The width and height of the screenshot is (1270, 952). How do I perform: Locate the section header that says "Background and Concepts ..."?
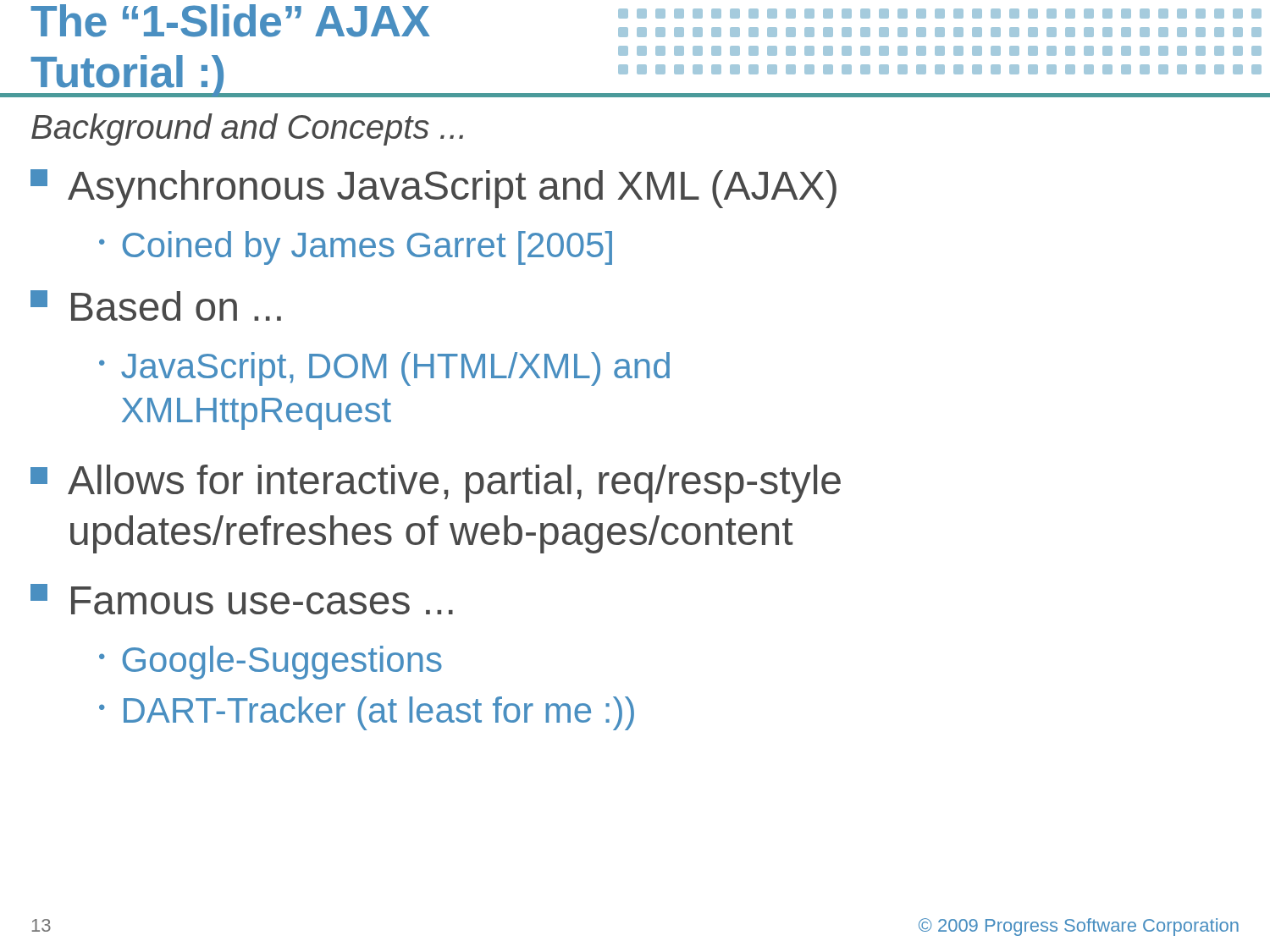click(249, 127)
